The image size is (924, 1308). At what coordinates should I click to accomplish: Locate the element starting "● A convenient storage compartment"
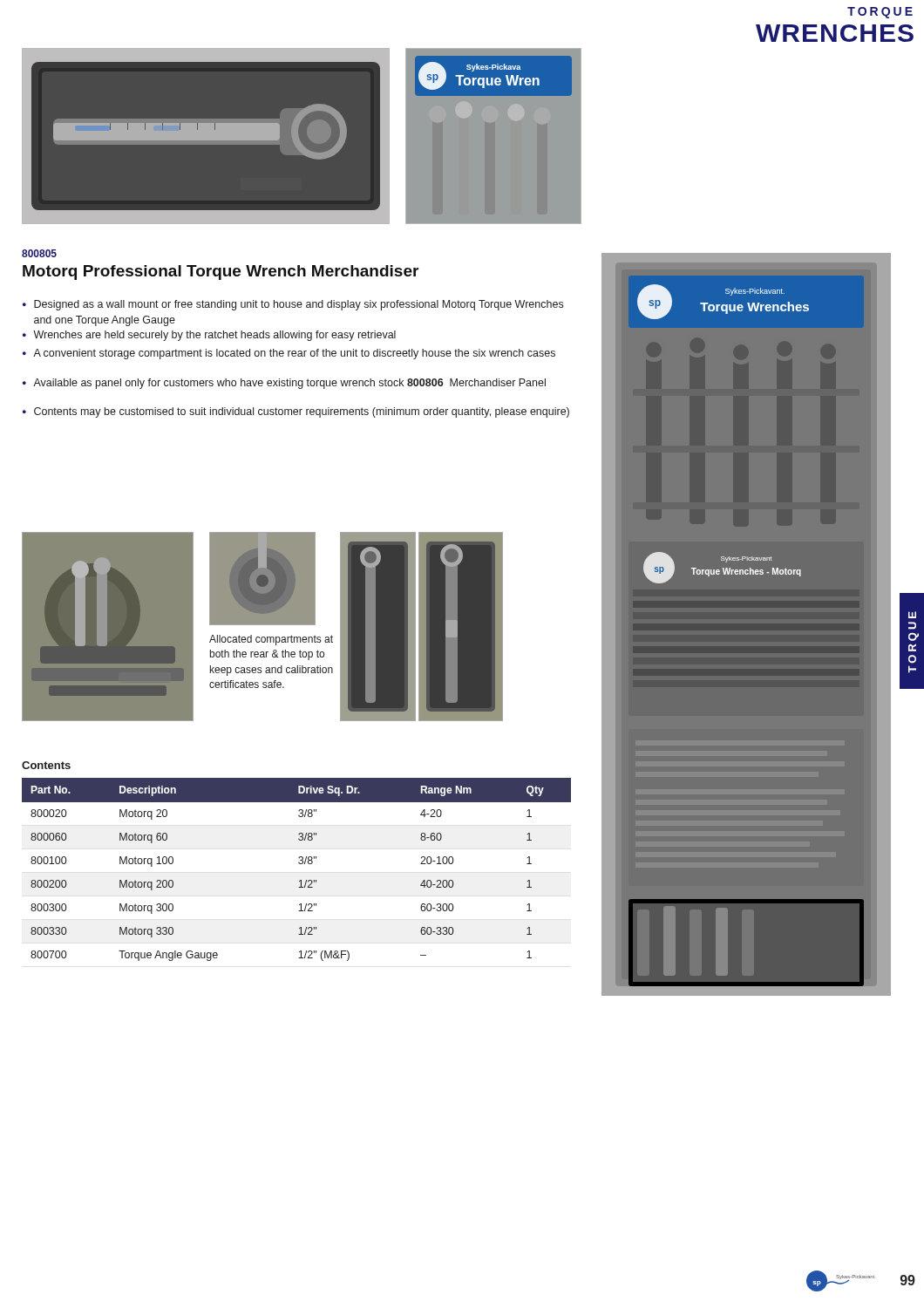pyautogui.click(x=289, y=353)
